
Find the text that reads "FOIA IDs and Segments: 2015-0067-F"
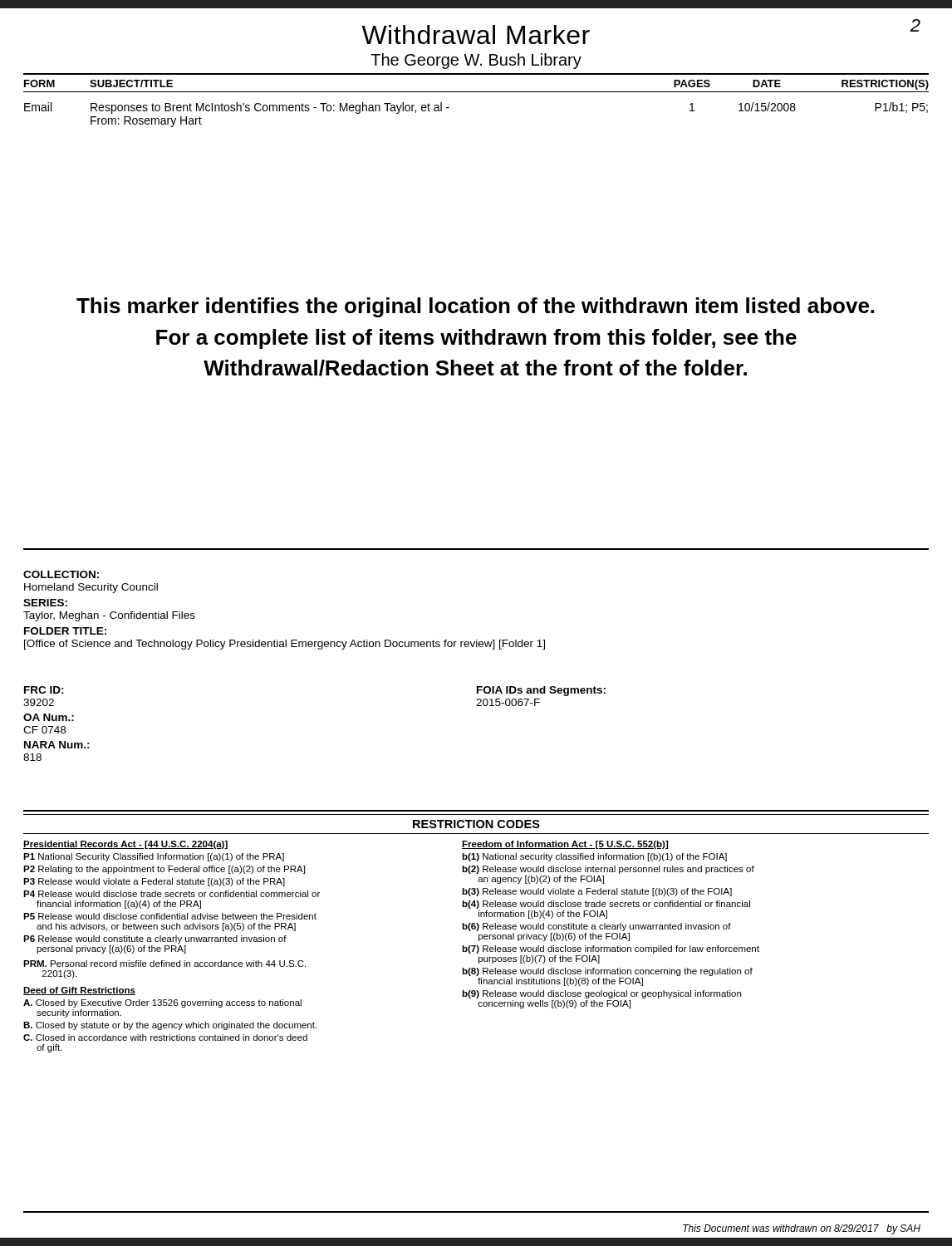[x=541, y=691]
